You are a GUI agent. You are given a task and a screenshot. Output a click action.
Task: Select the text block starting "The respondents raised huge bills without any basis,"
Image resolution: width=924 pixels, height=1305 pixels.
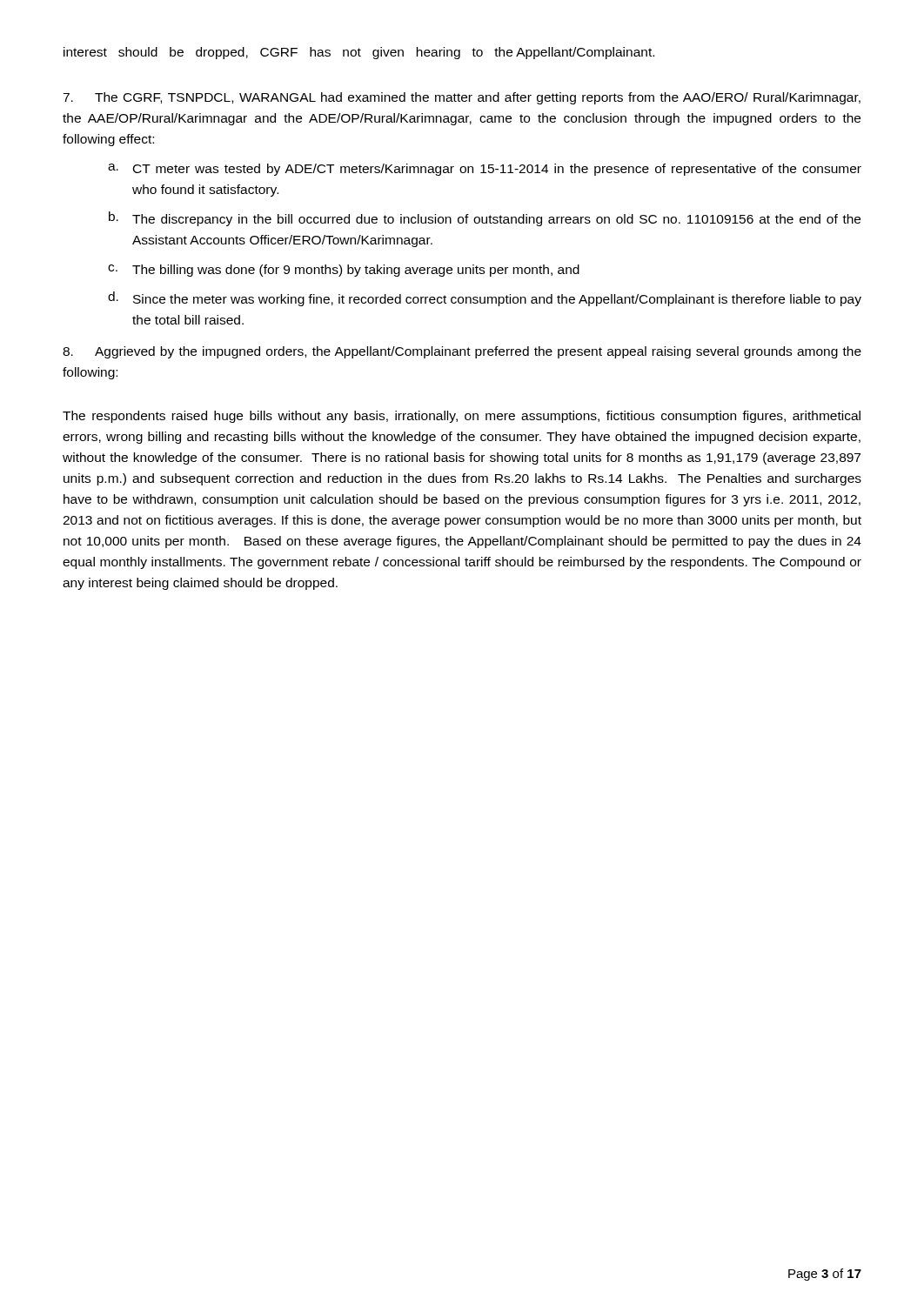(462, 499)
